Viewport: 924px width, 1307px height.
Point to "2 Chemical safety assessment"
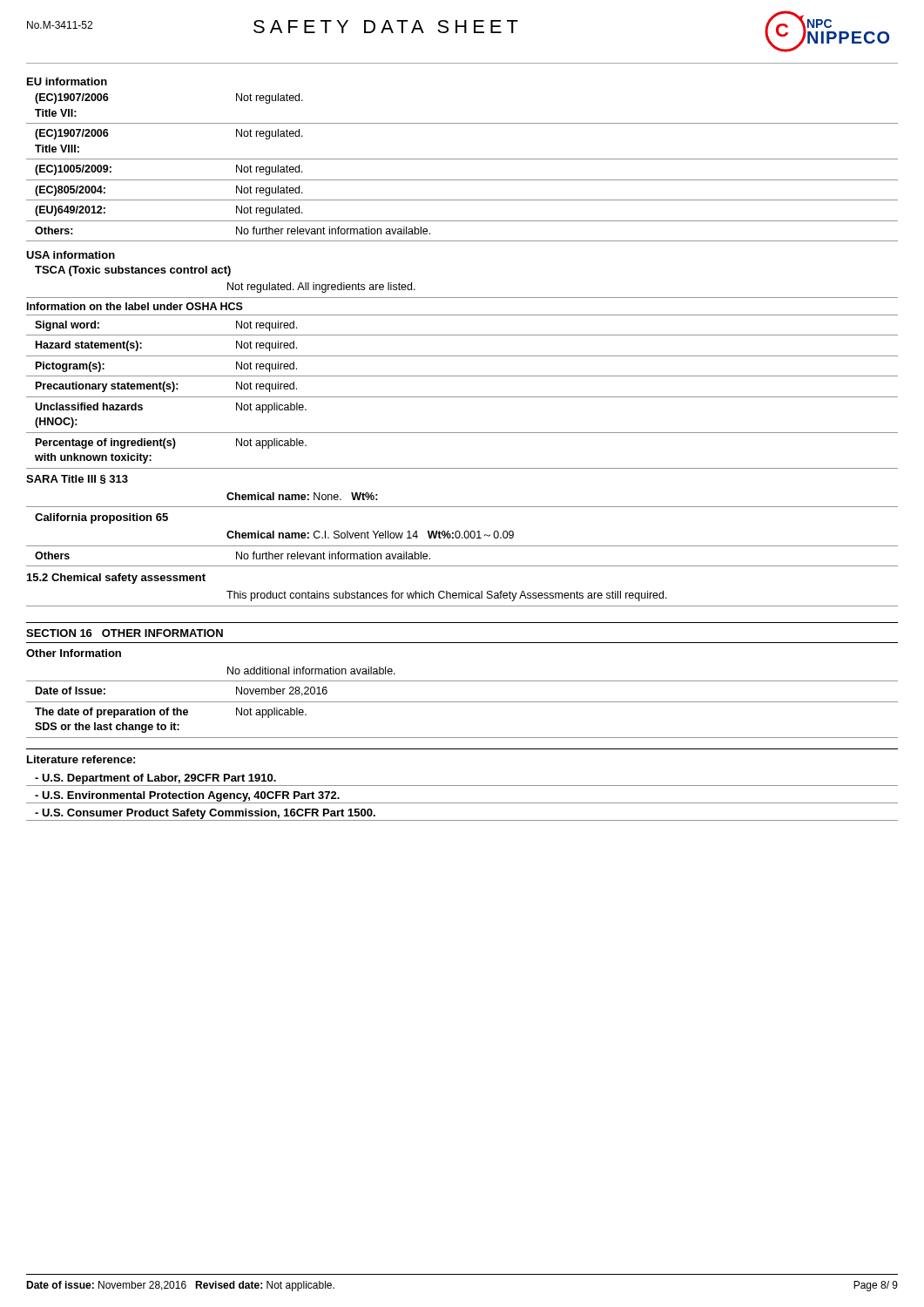[116, 577]
